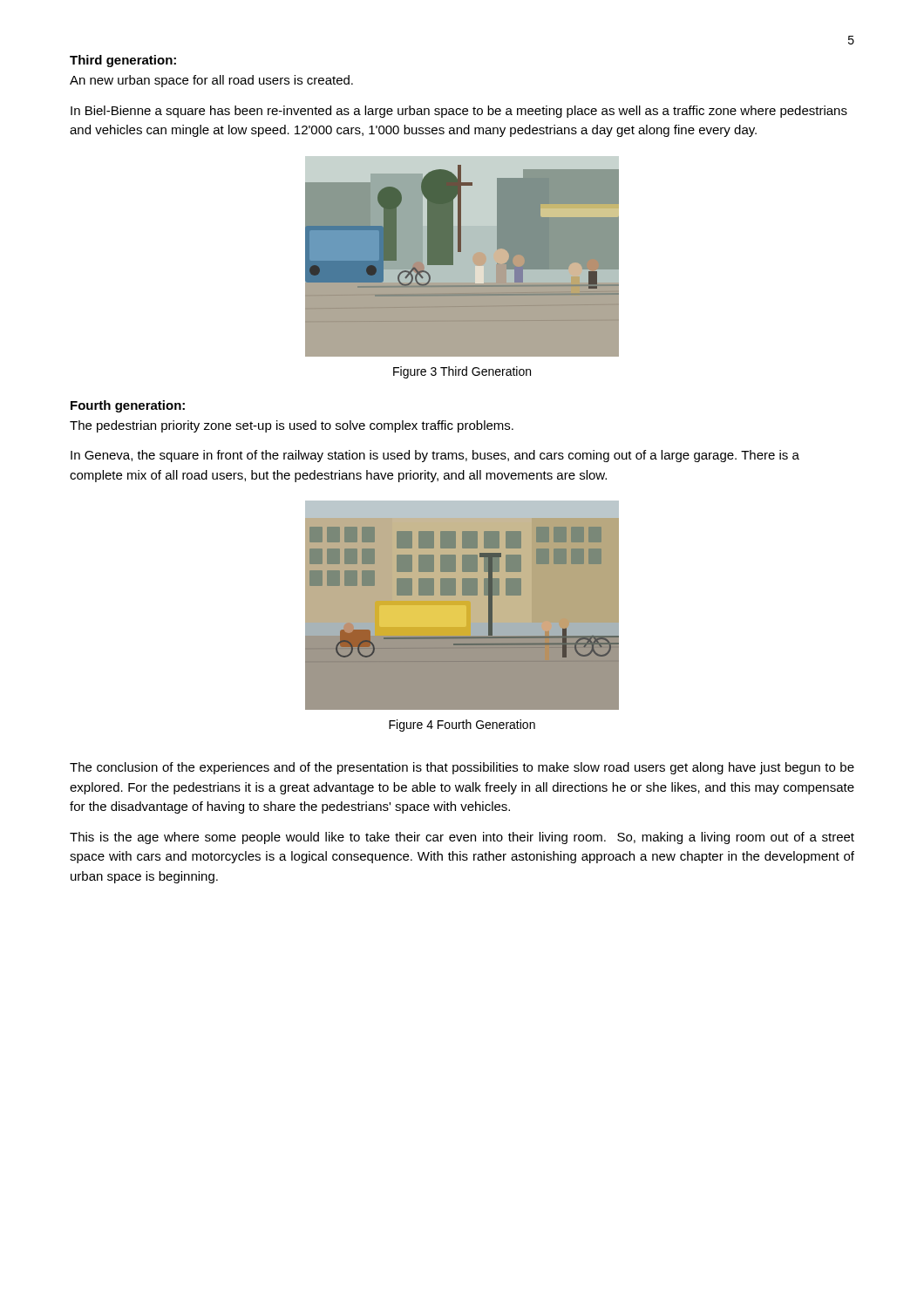Point to the passage starting "The conclusion of"
The height and width of the screenshot is (1308, 924).
tap(462, 787)
